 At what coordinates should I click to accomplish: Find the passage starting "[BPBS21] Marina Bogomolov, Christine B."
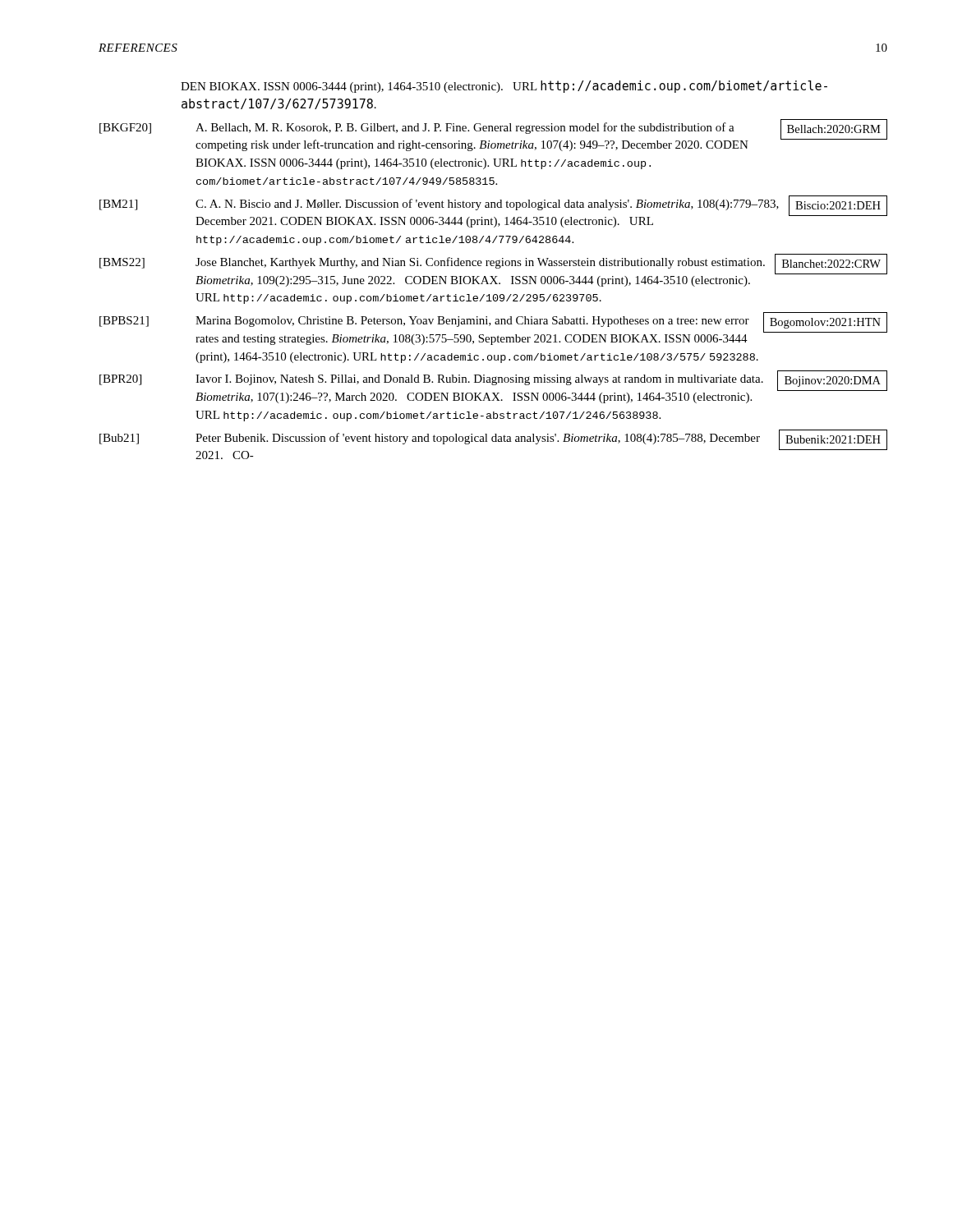pos(431,339)
